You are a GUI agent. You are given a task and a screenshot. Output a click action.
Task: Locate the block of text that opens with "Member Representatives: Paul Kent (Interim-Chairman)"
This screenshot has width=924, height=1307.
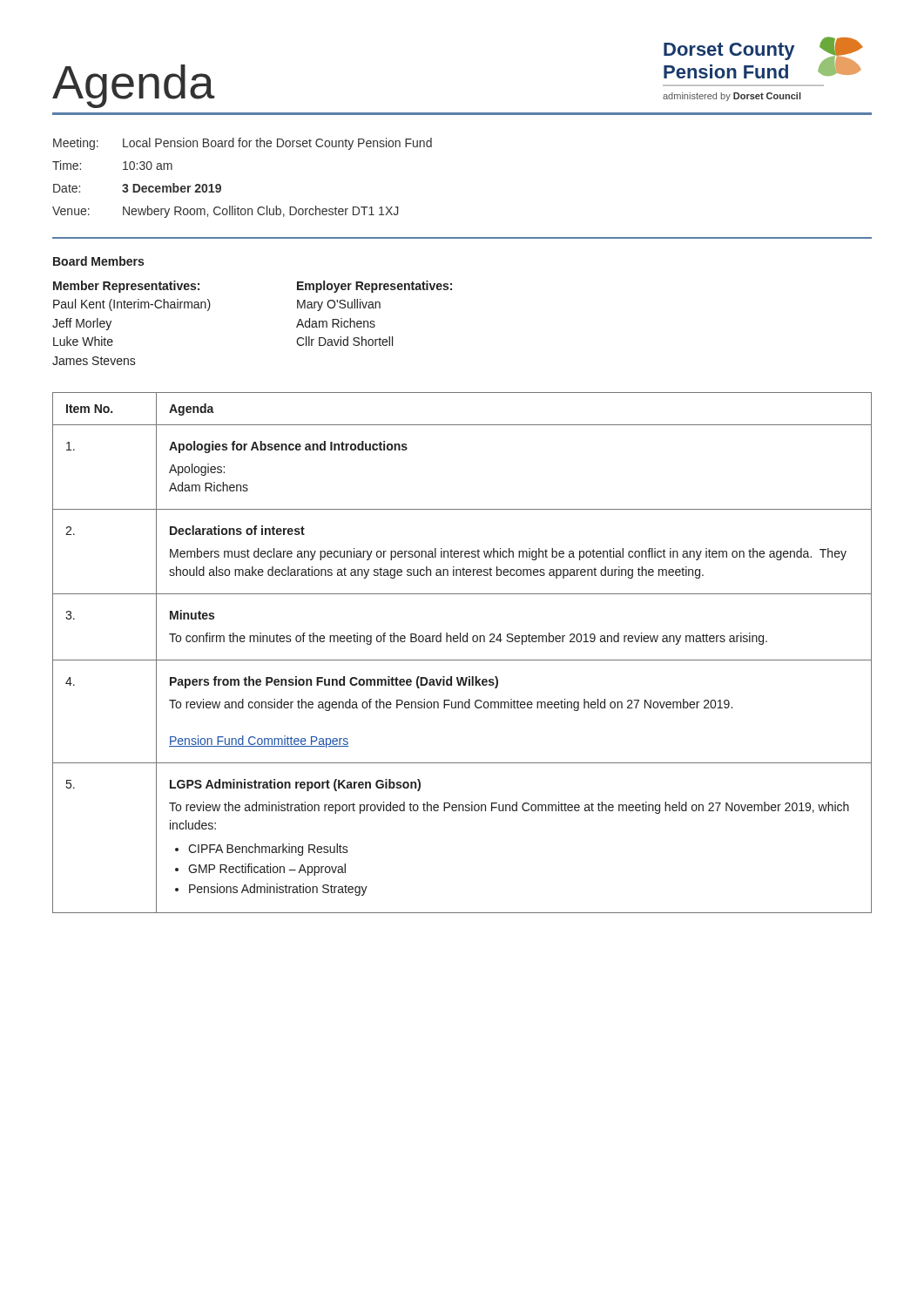click(x=126, y=287)
